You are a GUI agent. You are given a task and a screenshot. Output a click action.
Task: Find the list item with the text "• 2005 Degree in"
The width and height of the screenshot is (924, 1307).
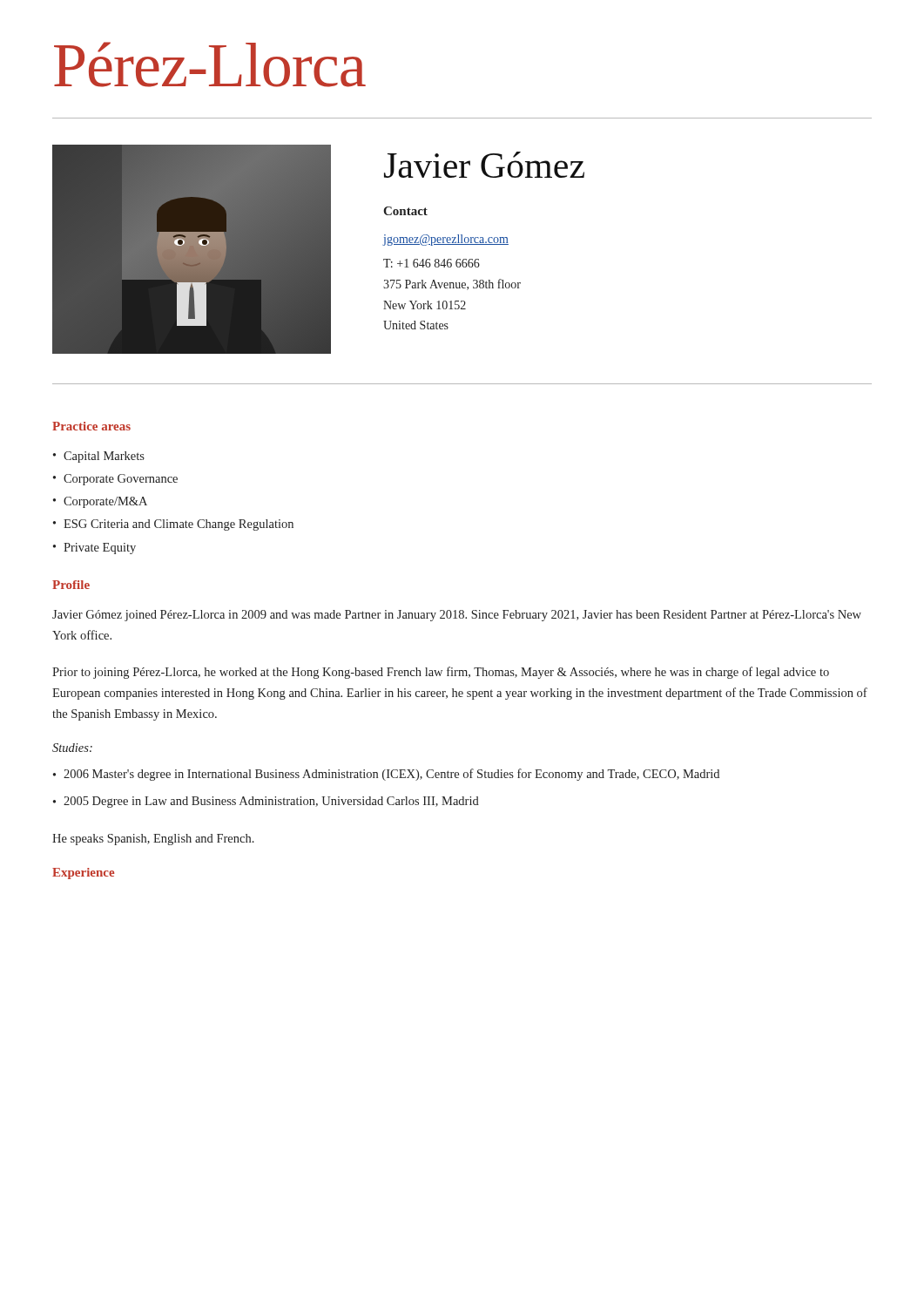(x=266, y=802)
